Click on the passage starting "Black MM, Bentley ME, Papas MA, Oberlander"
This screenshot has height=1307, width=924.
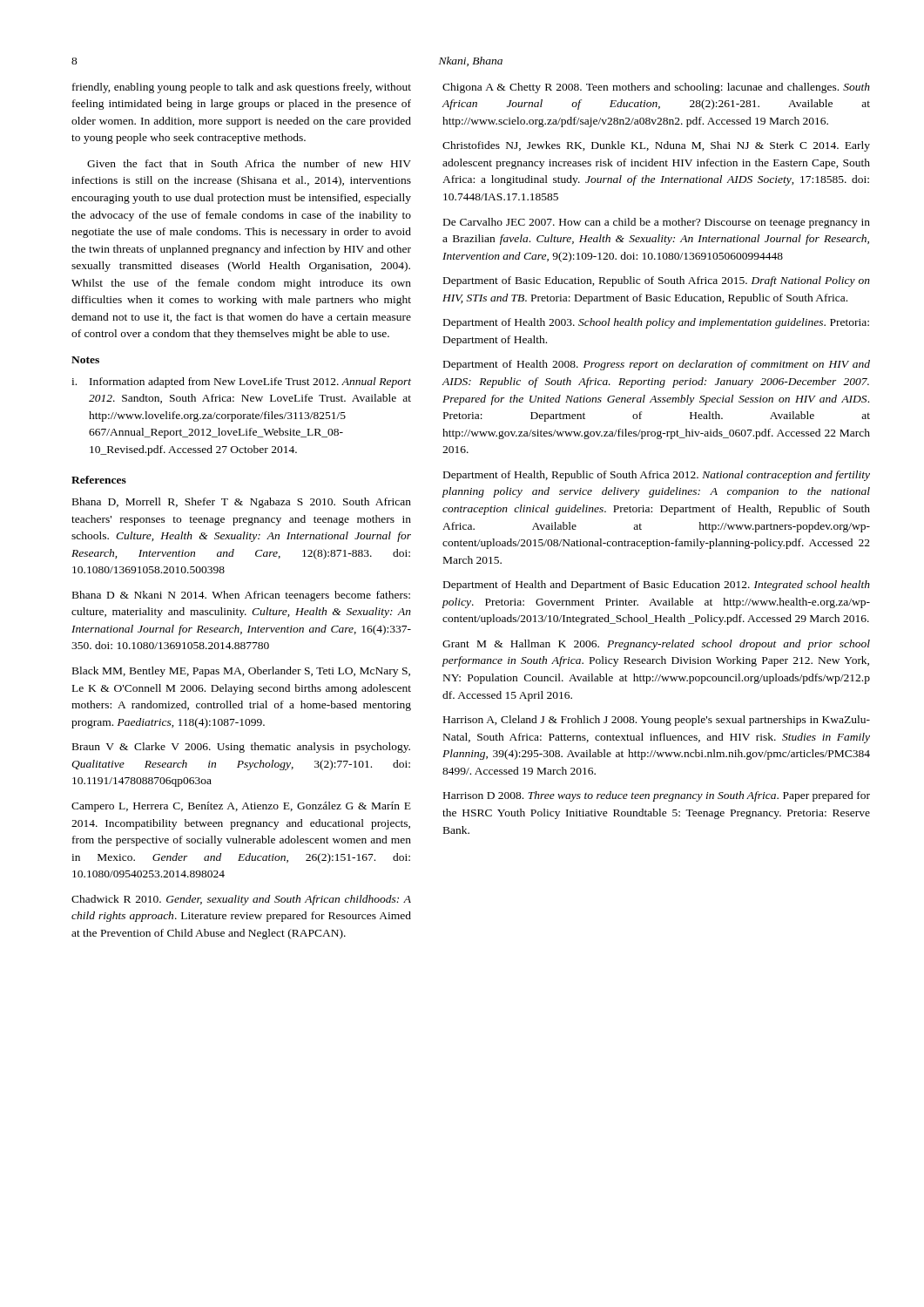click(241, 696)
